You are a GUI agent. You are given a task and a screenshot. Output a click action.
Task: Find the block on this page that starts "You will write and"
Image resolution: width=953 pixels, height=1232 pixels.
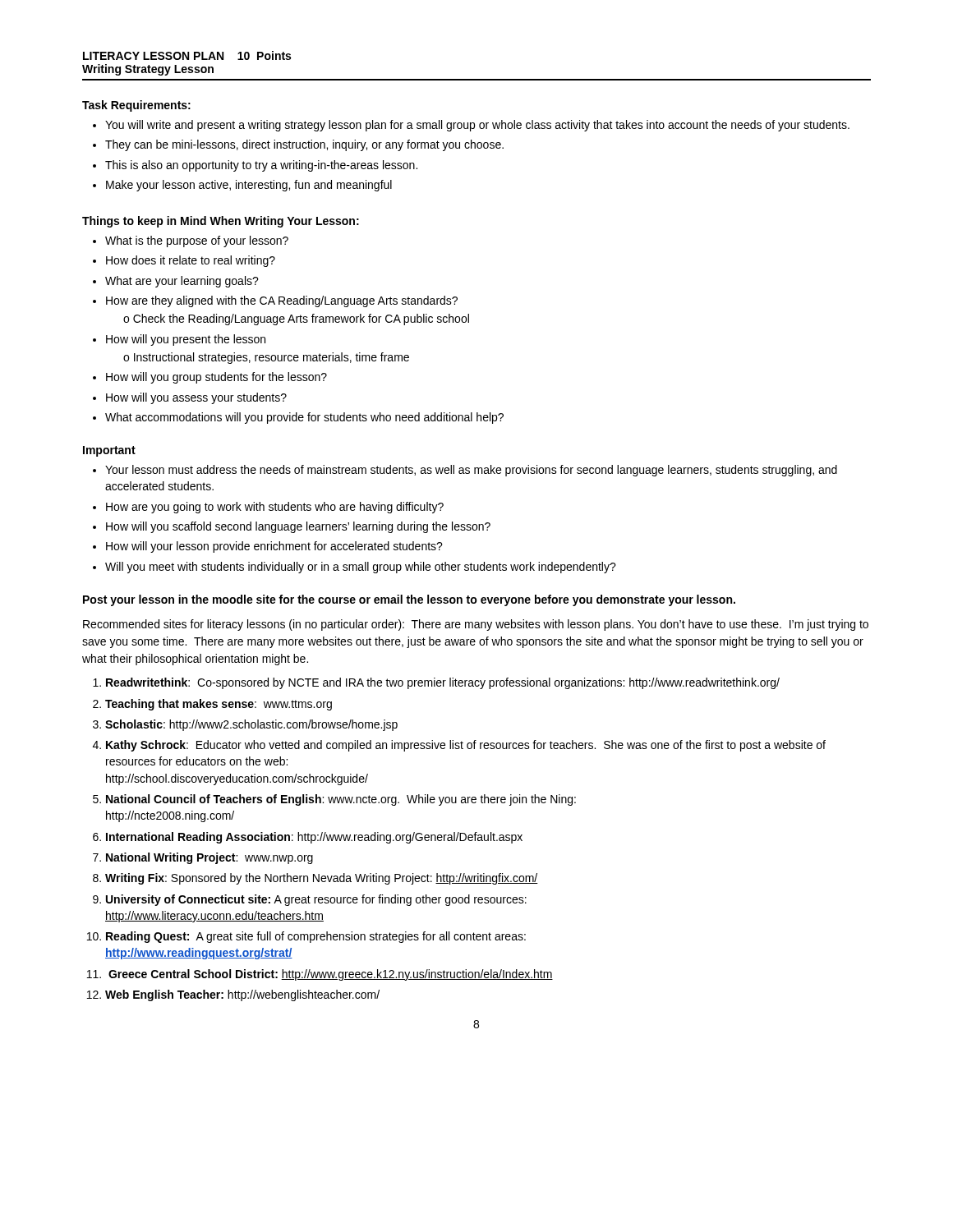tap(488, 125)
